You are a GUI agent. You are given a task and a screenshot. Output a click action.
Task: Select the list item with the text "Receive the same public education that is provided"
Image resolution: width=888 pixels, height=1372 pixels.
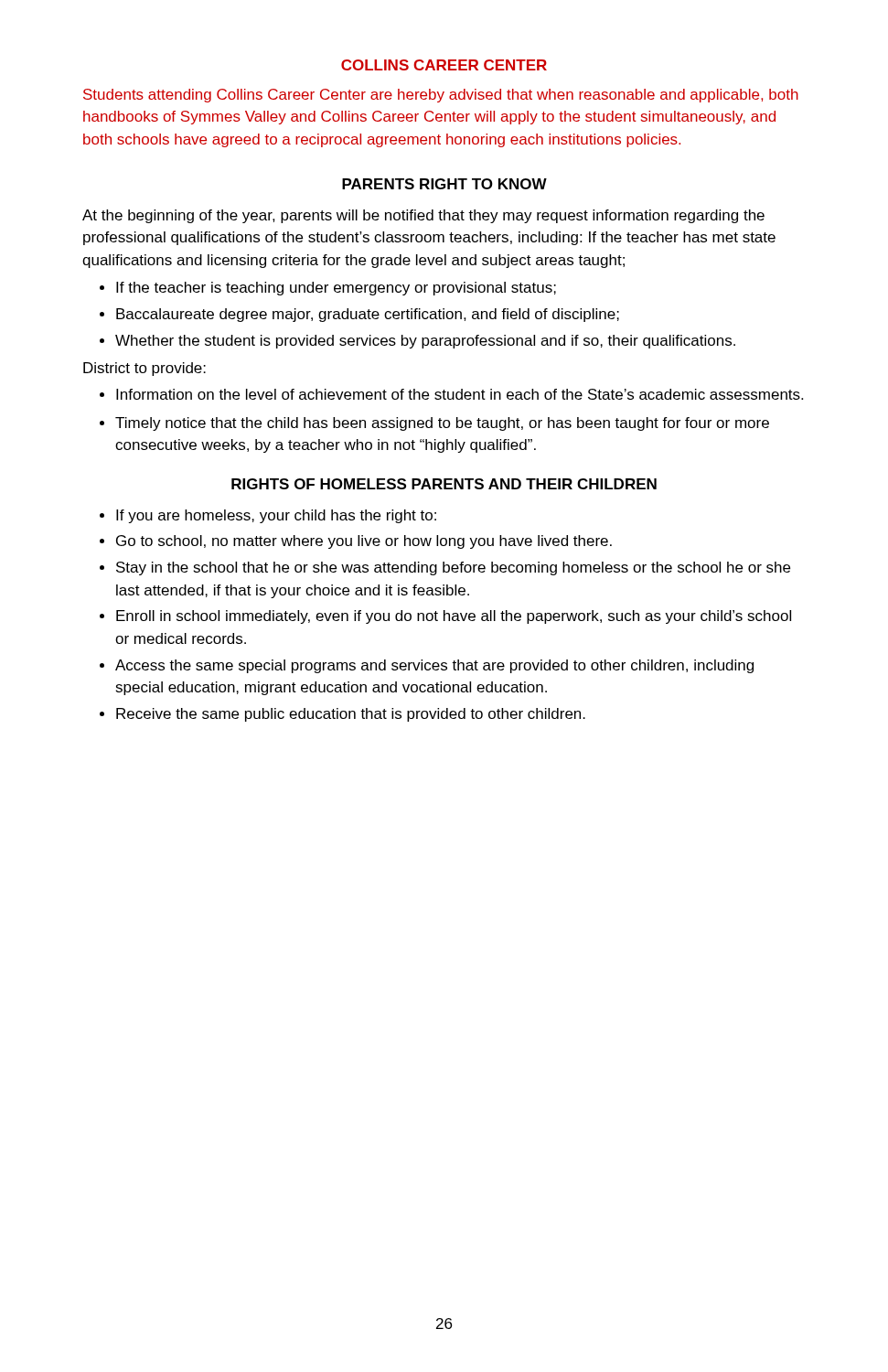[x=351, y=714]
